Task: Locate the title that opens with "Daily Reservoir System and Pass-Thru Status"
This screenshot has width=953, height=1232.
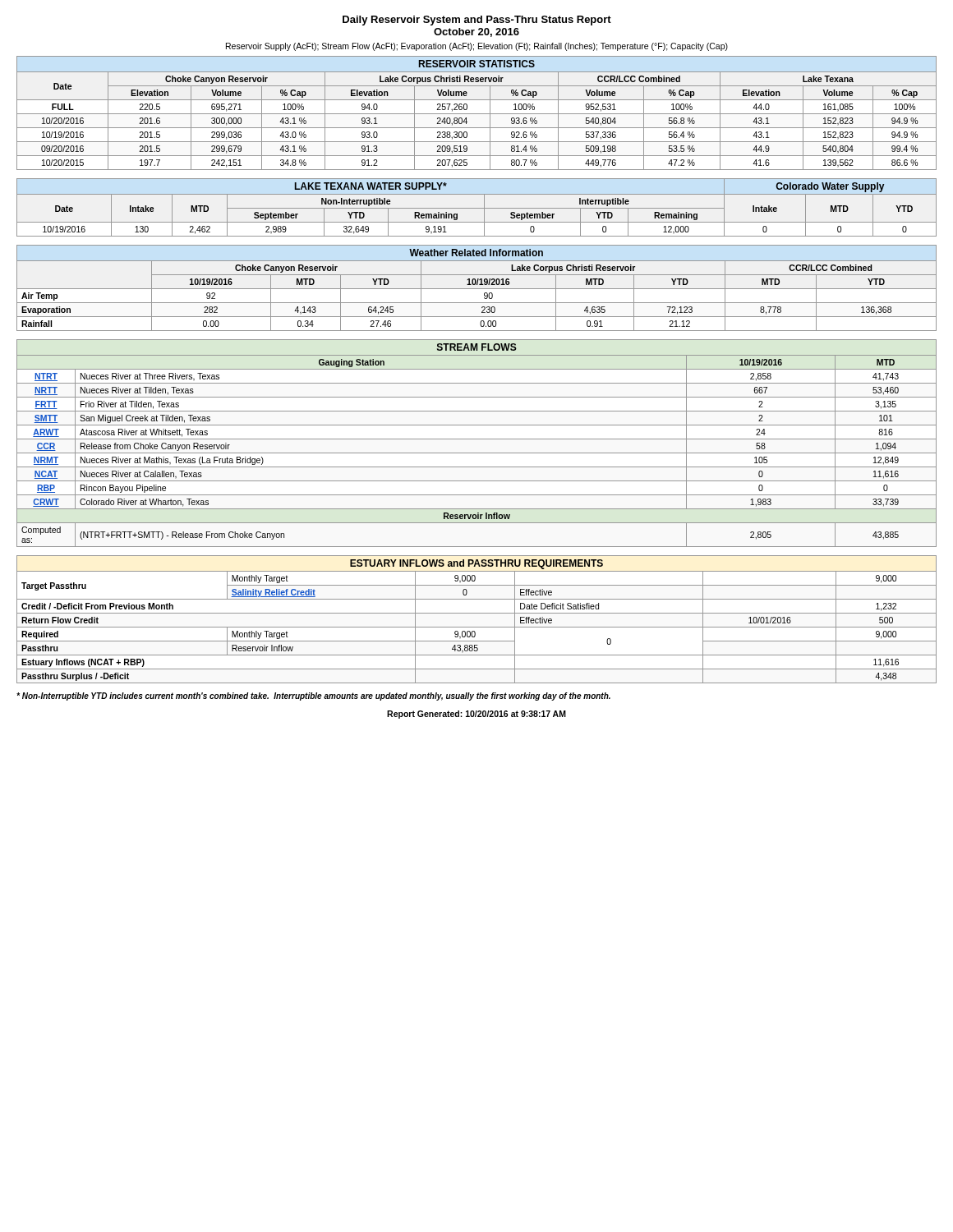Action: 476,26
